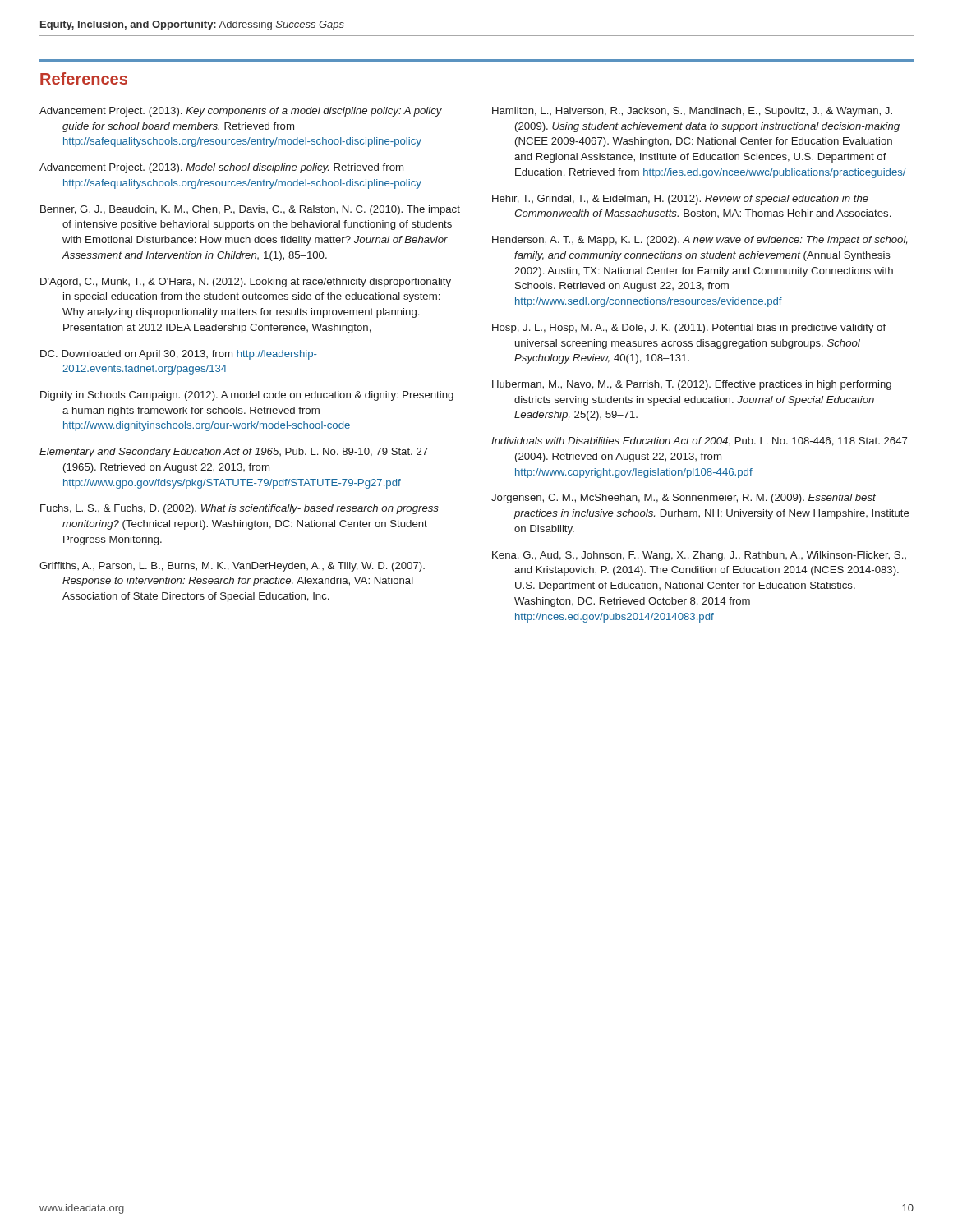Find the block starting "Henderson, A. T., & Mapp, K. L. (2002)."
The height and width of the screenshot is (1232, 953).
(x=700, y=270)
